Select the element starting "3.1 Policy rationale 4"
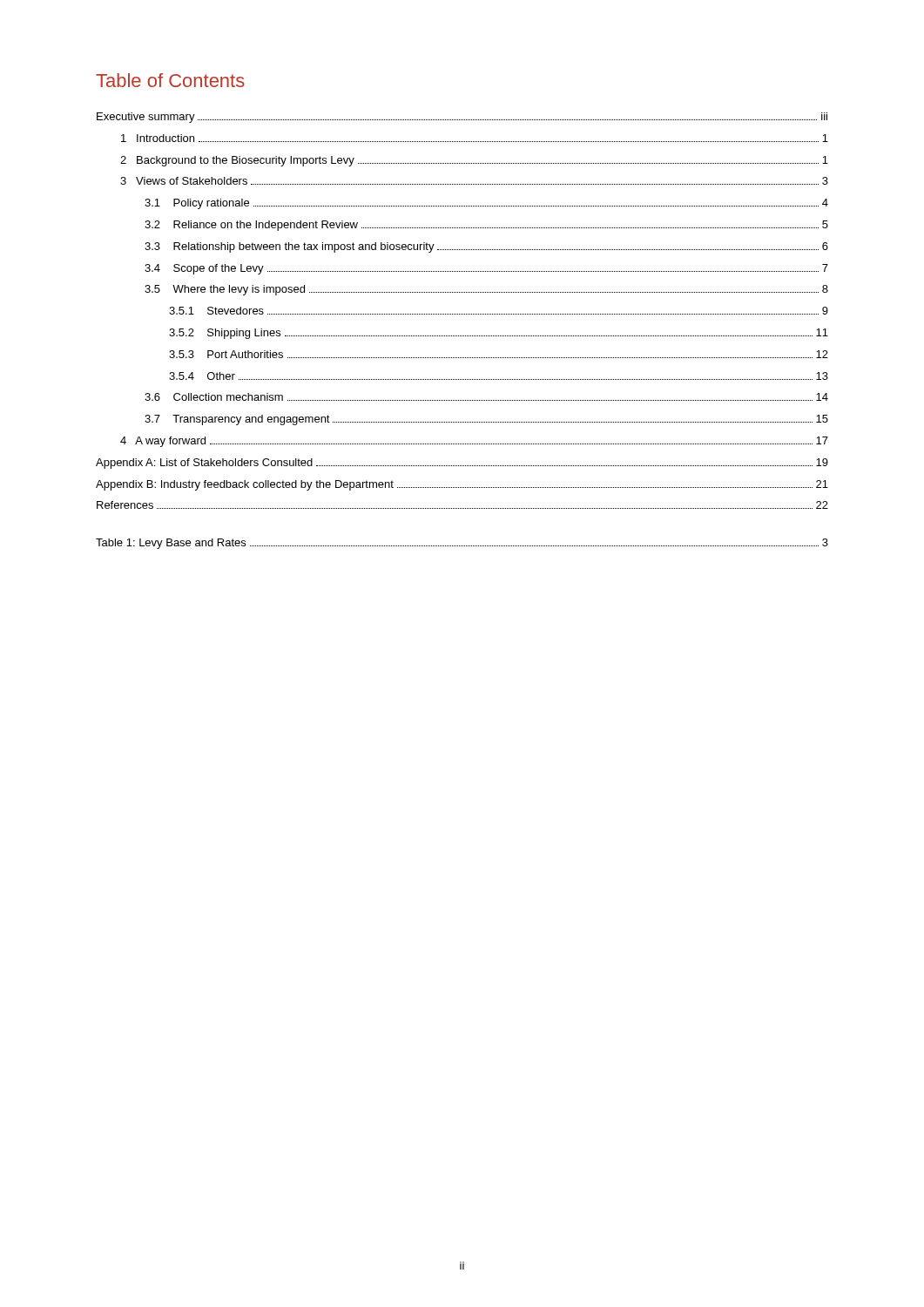This screenshot has height=1307, width=924. [x=462, y=204]
